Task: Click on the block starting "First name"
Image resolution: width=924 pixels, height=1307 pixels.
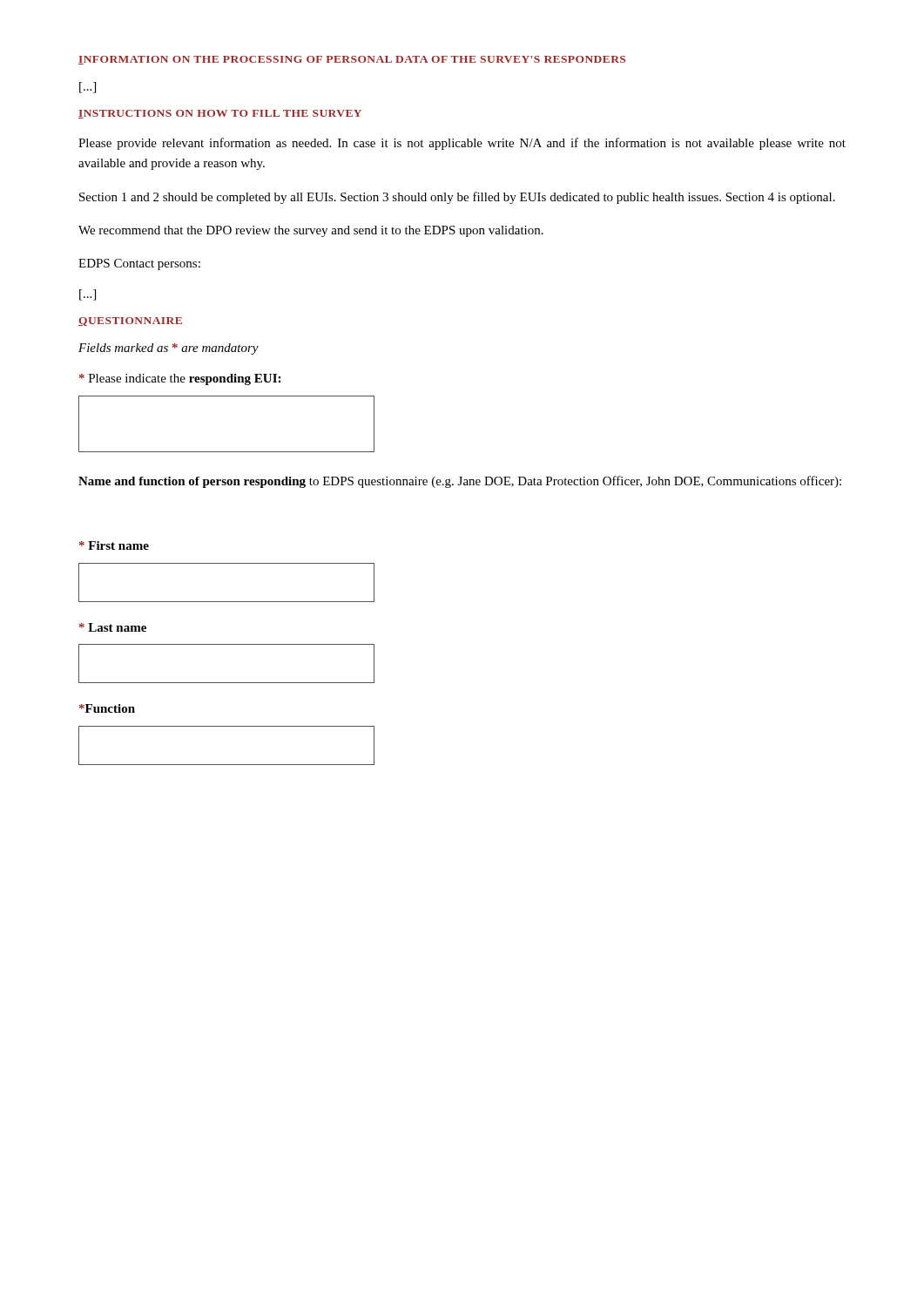Action: 114,545
